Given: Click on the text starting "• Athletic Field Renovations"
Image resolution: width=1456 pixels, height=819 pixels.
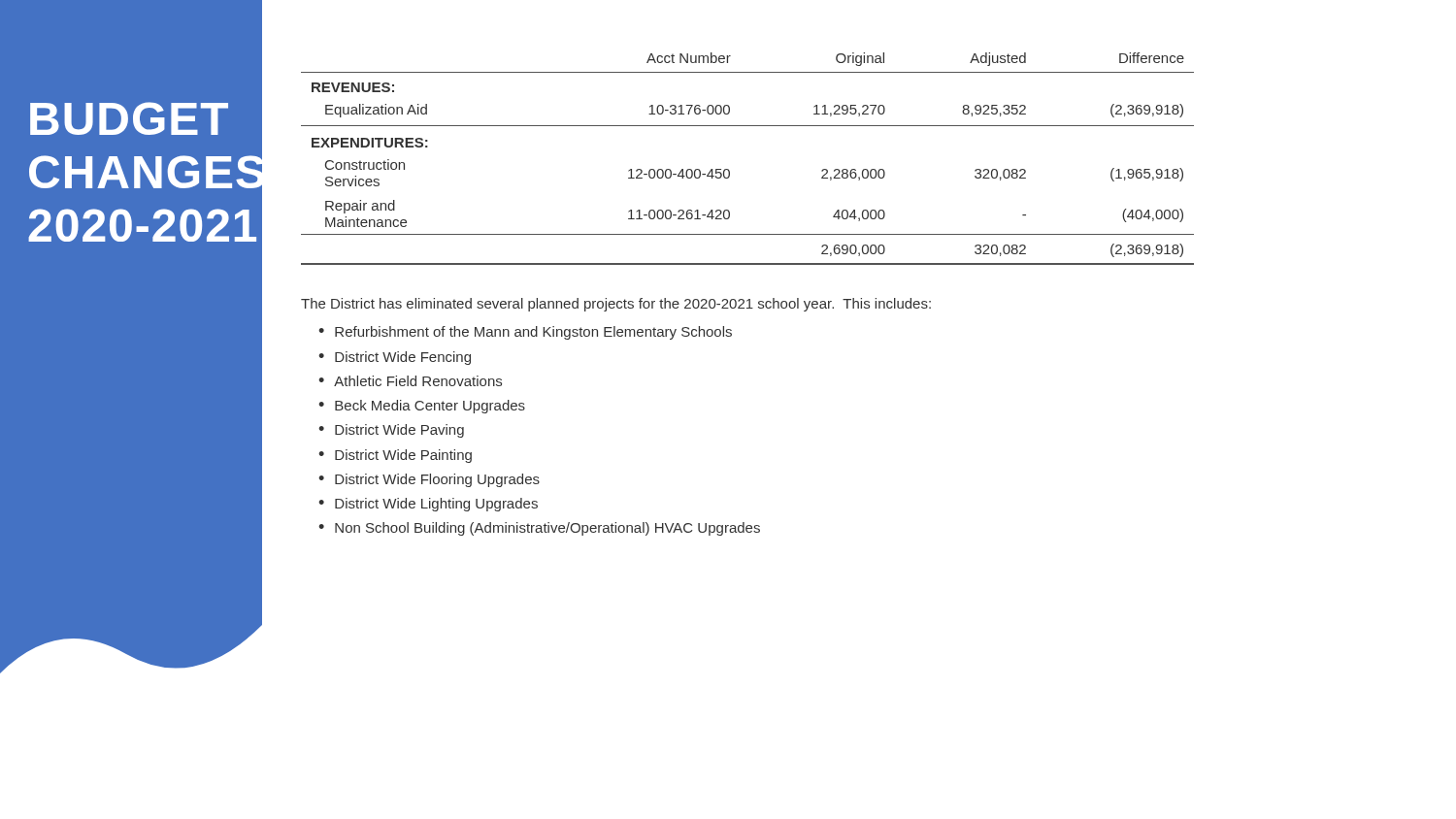Looking at the screenshot, I should [411, 381].
